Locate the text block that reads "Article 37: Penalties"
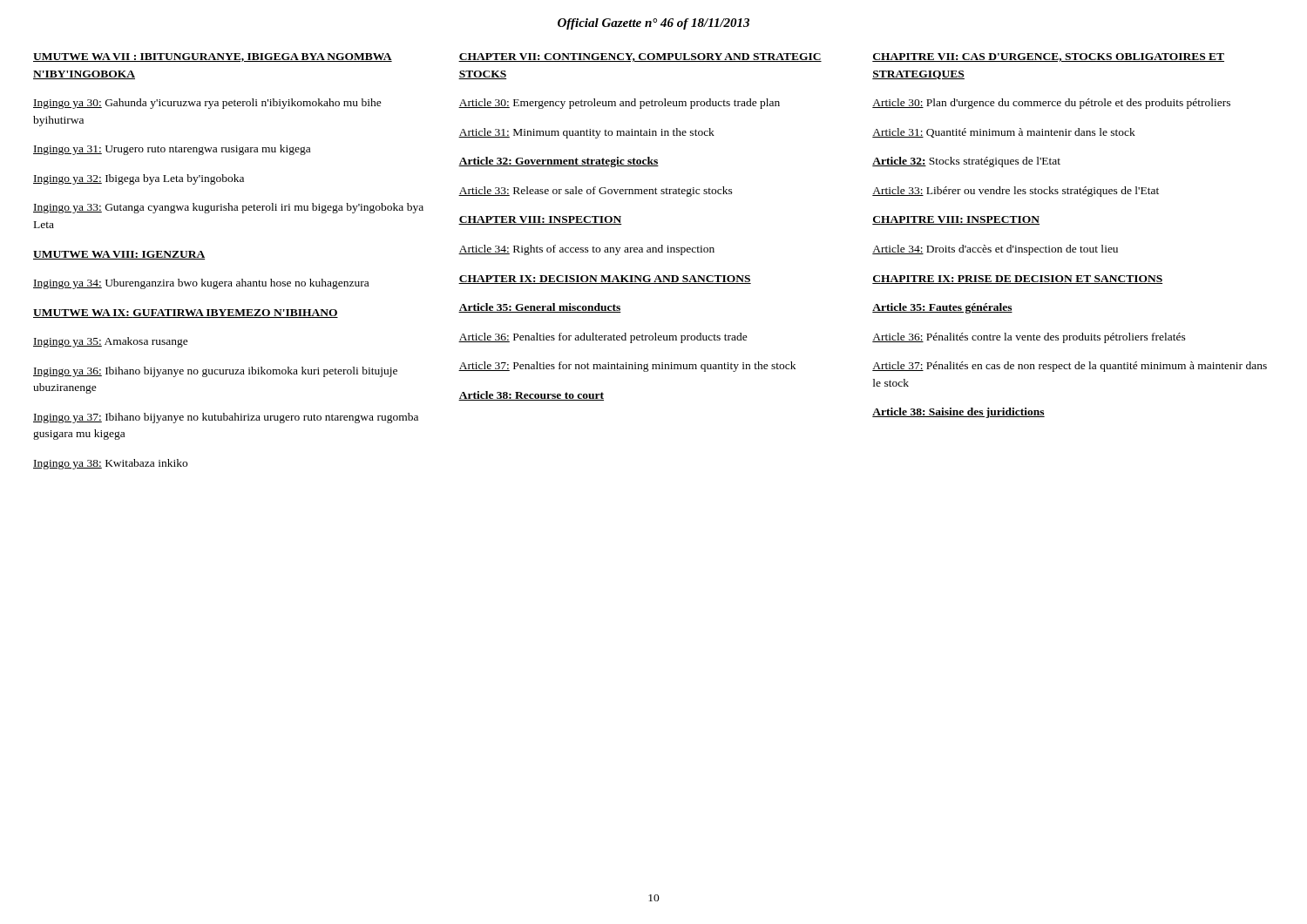 click(654, 366)
